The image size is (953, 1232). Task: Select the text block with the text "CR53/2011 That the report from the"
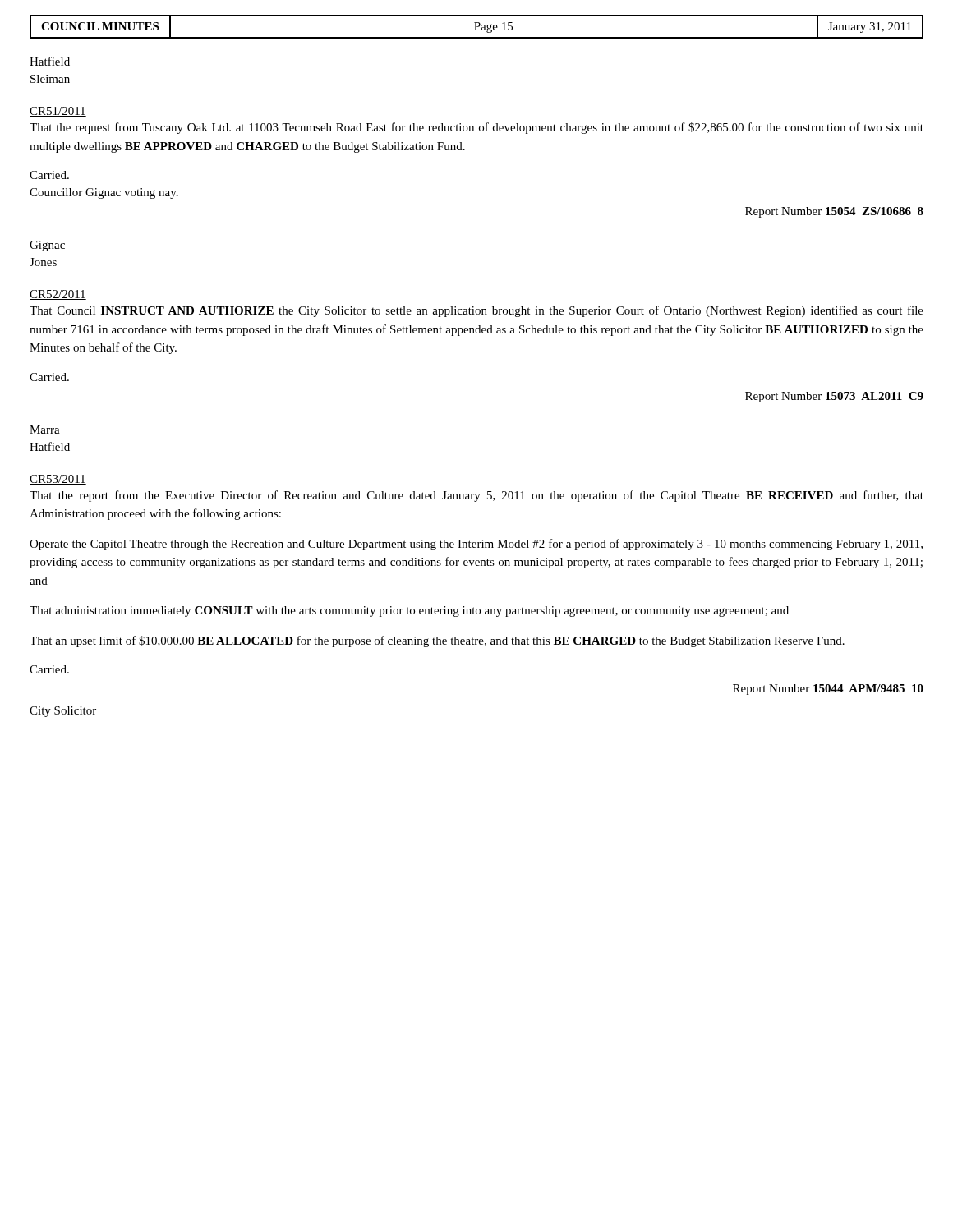pos(476,497)
